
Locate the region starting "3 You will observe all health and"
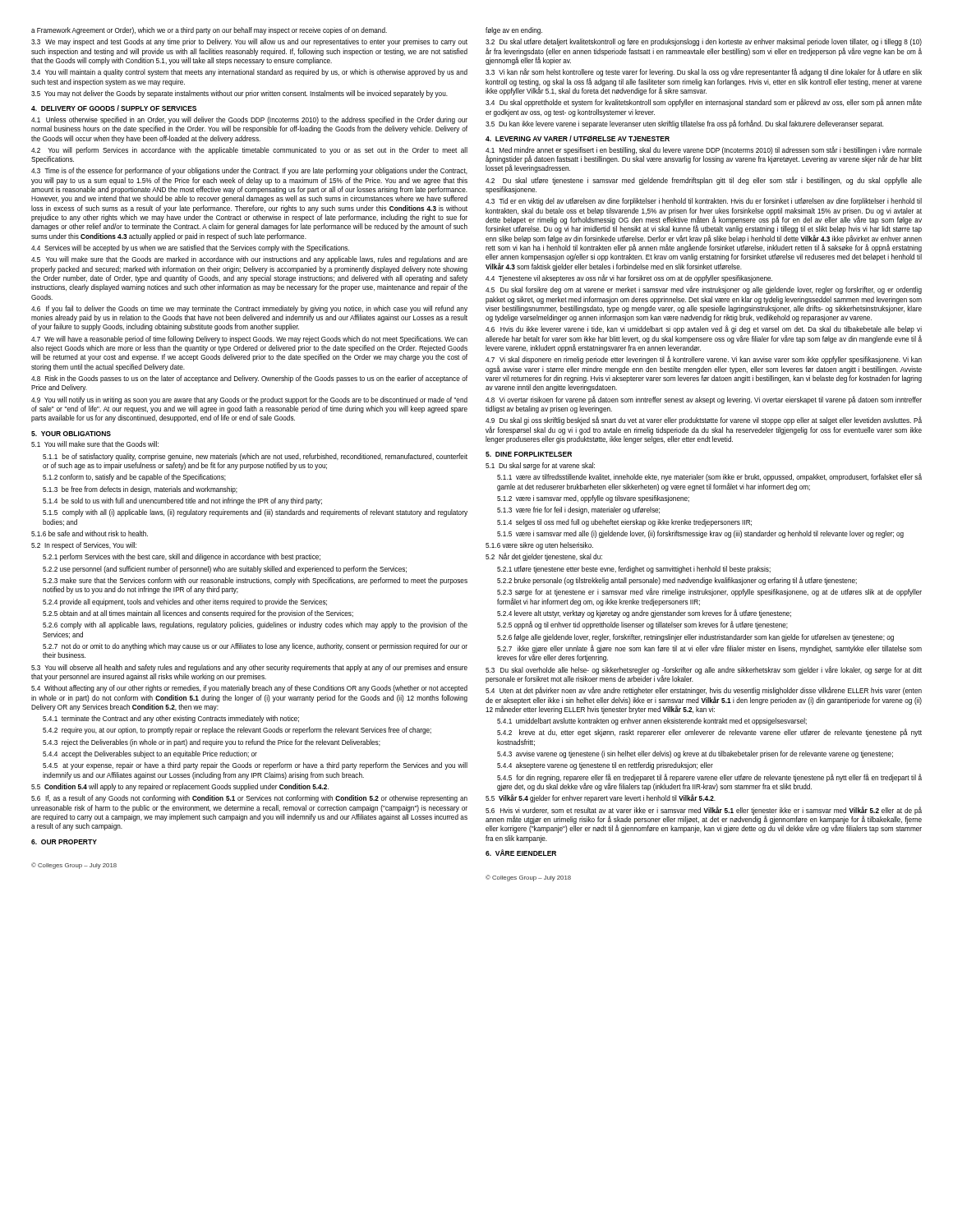249,672
